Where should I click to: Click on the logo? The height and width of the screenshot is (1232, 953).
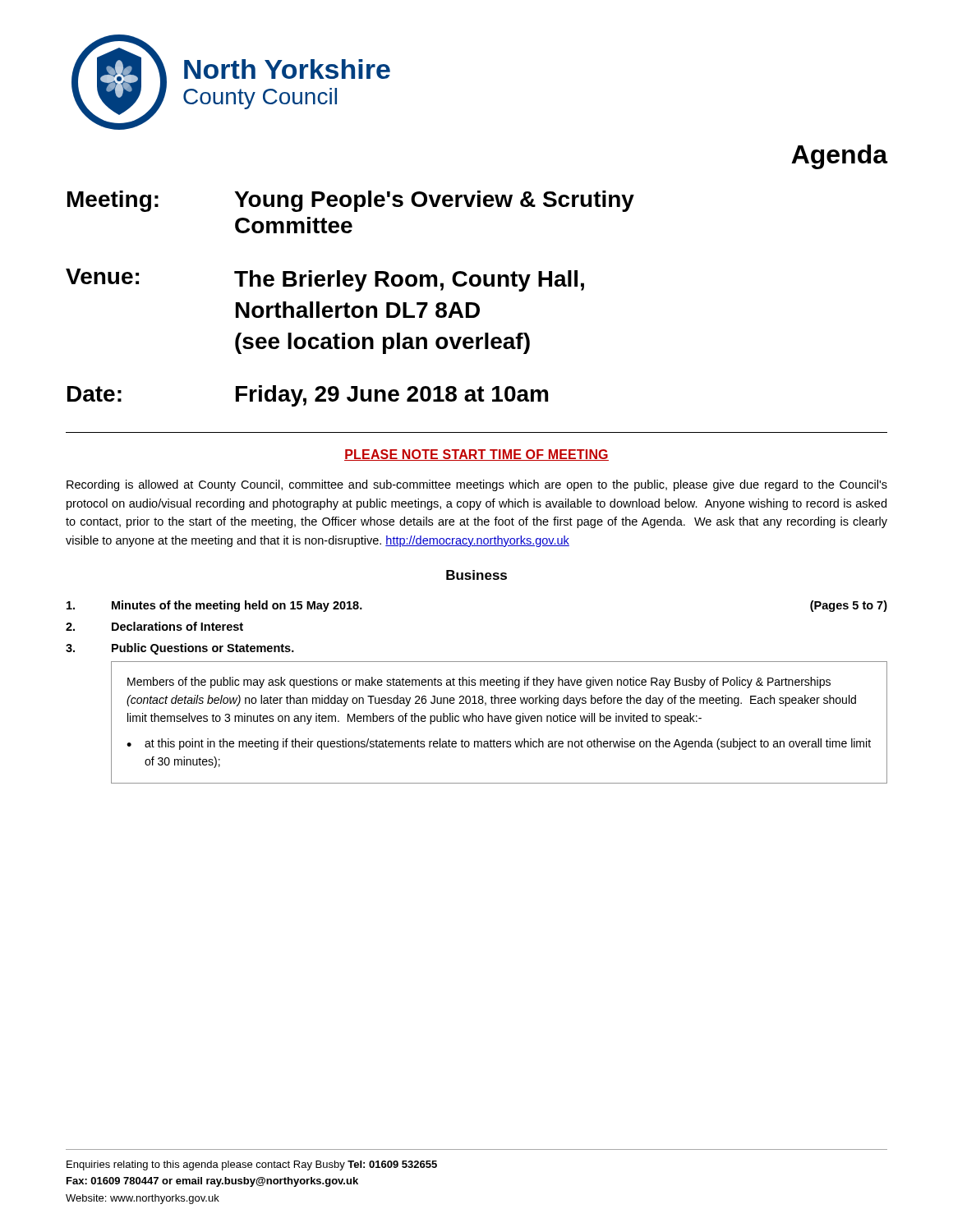476,66
